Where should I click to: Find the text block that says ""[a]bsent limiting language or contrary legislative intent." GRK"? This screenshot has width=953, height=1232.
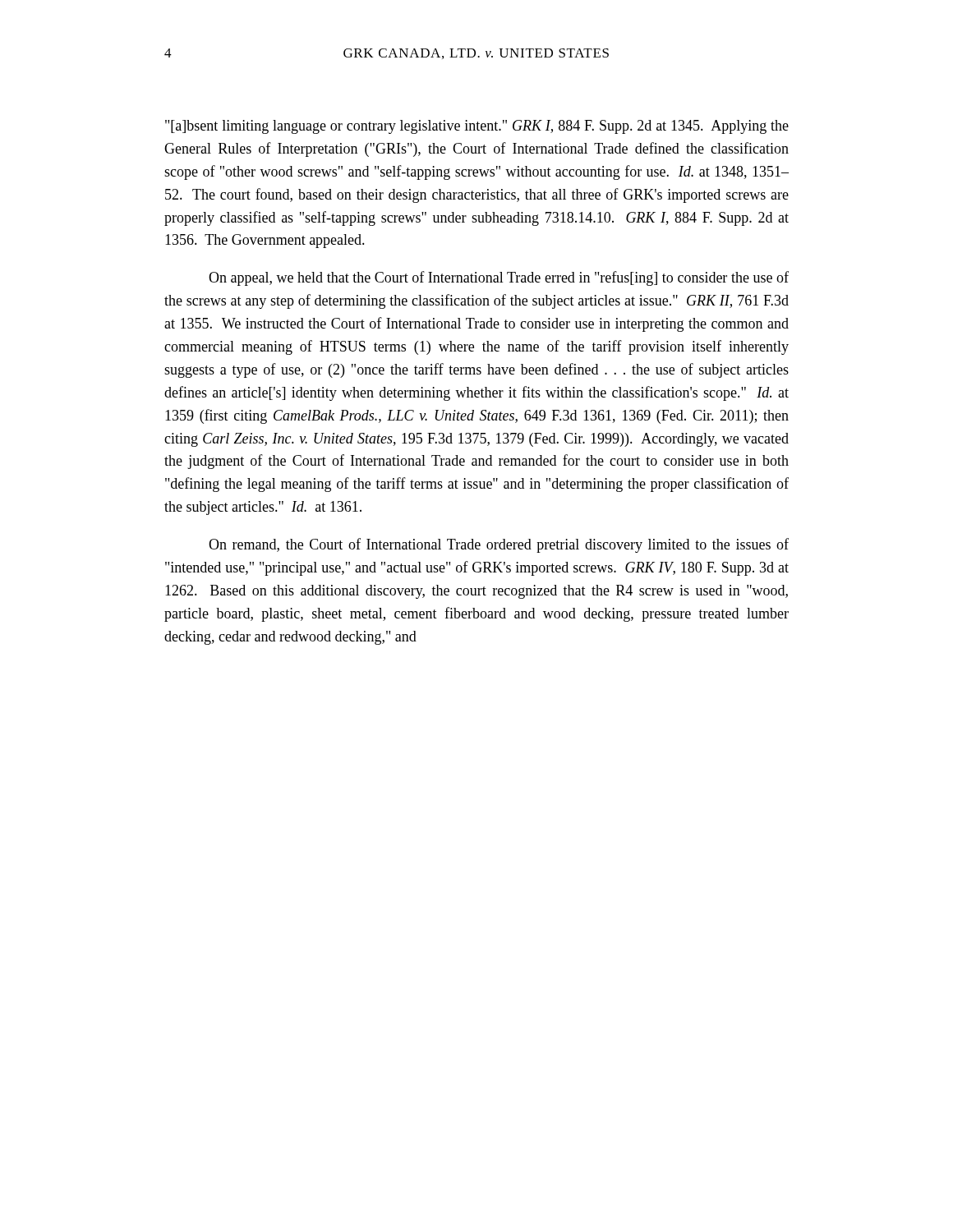(x=476, y=183)
